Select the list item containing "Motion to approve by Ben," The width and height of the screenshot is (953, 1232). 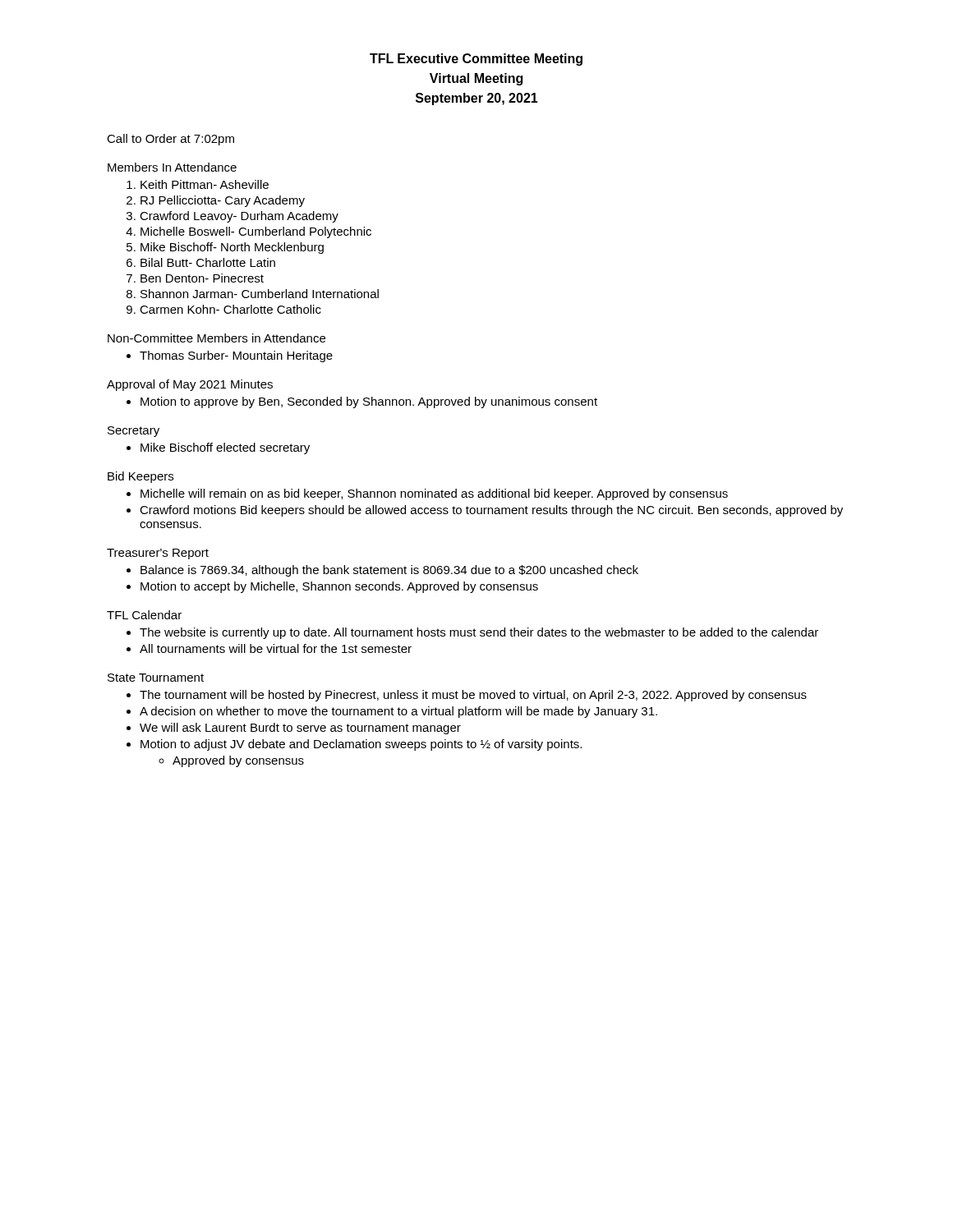pos(369,401)
